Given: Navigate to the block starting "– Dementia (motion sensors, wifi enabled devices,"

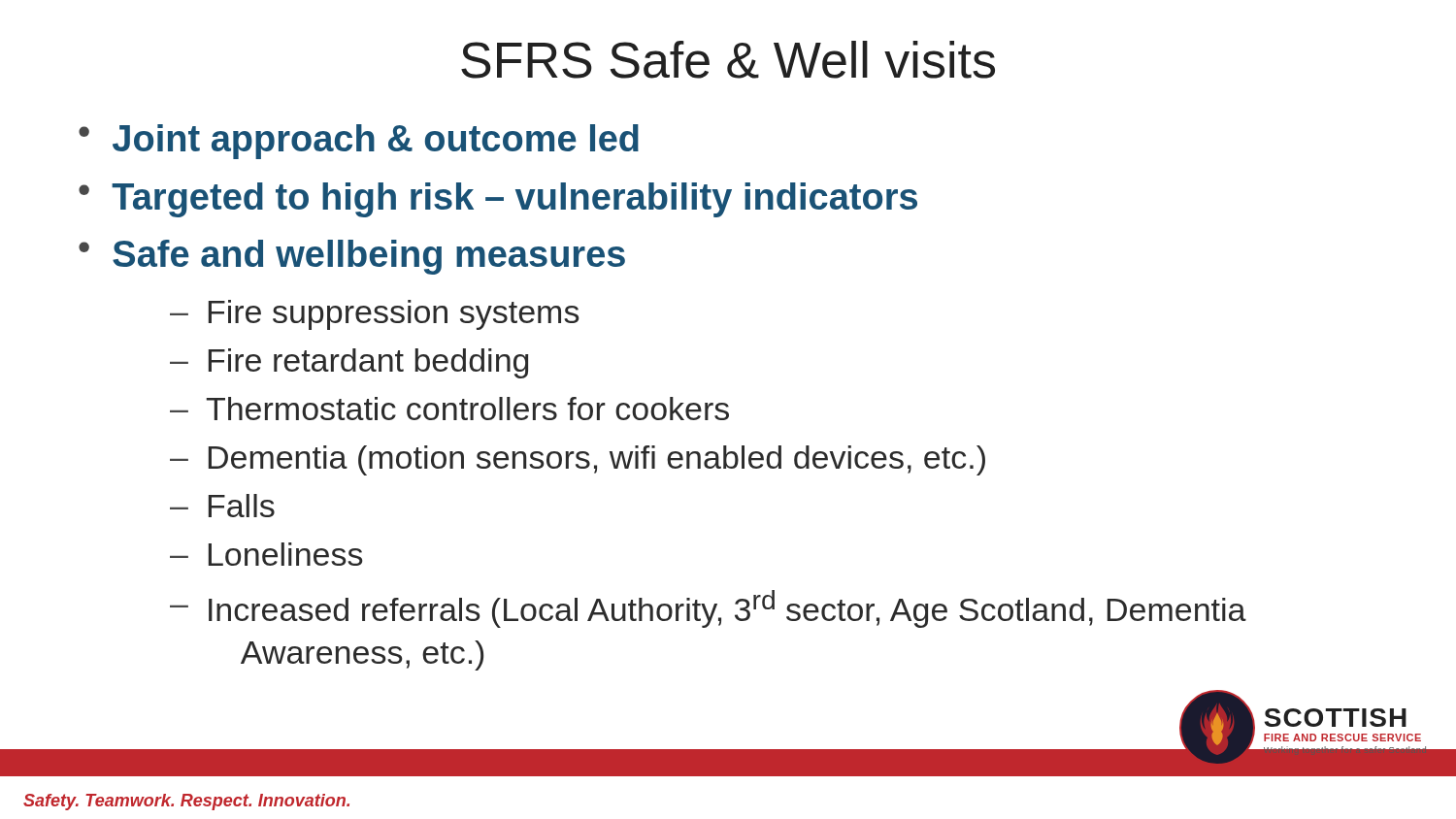Looking at the screenshot, I should pos(579,457).
